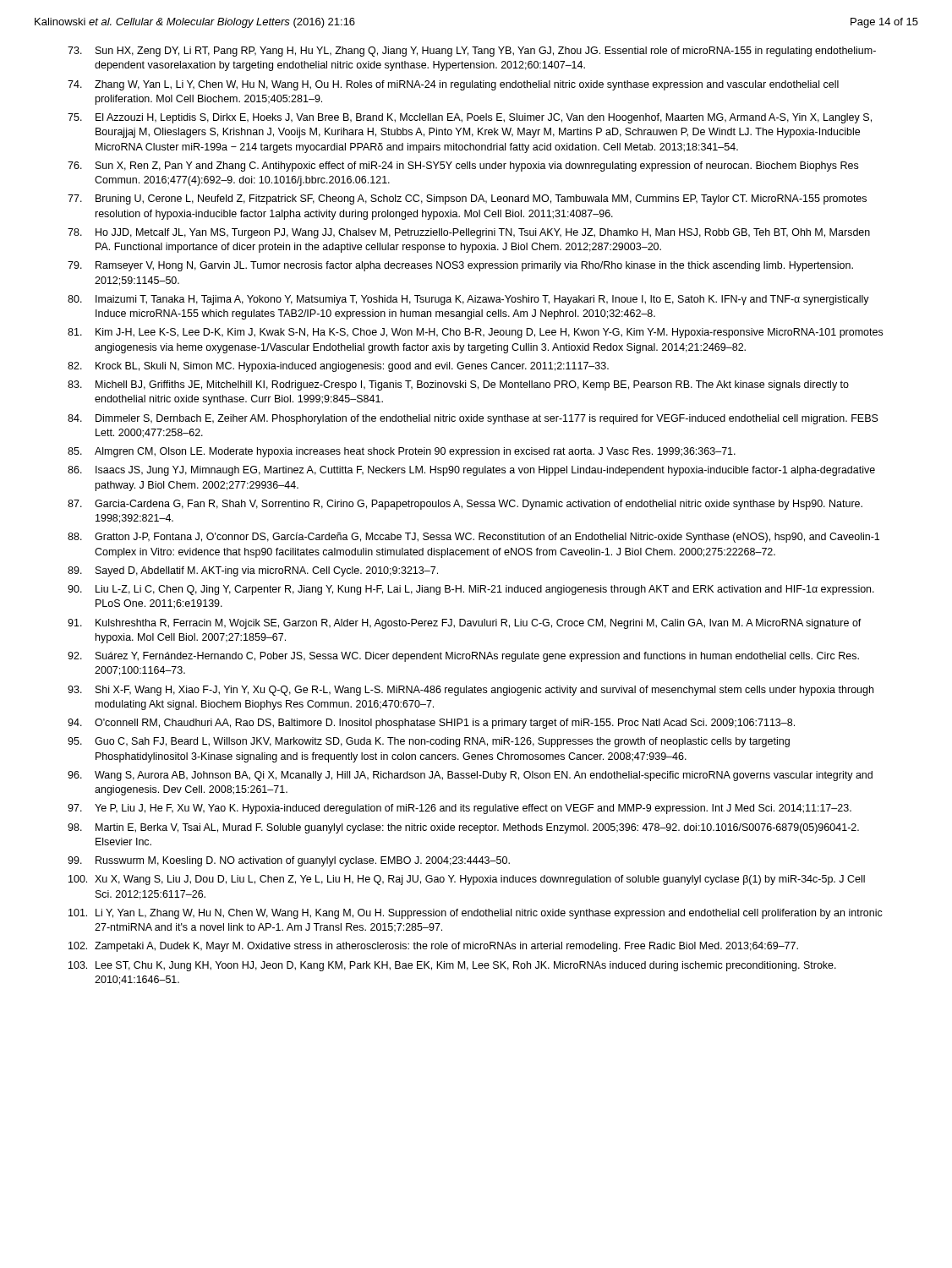Select the passage starting "82. Krock BL, Skuli"
Image resolution: width=952 pixels, height=1268 pixels.
coord(476,366)
